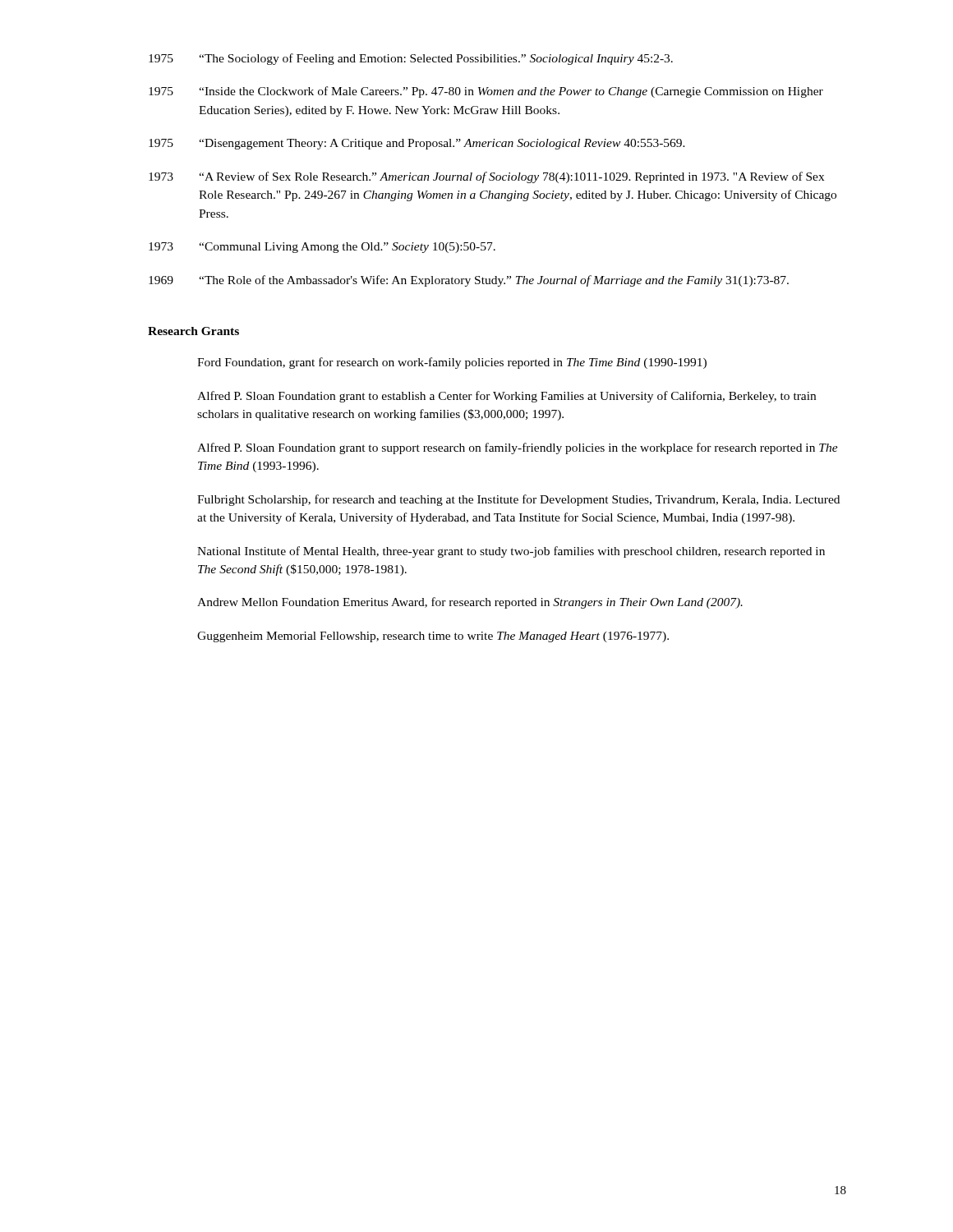The width and height of the screenshot is (953, 1232).
Task: Click on the list item that reads "1969 “The Role of the Ambassador's"
Action: click(x=497, y=280)
